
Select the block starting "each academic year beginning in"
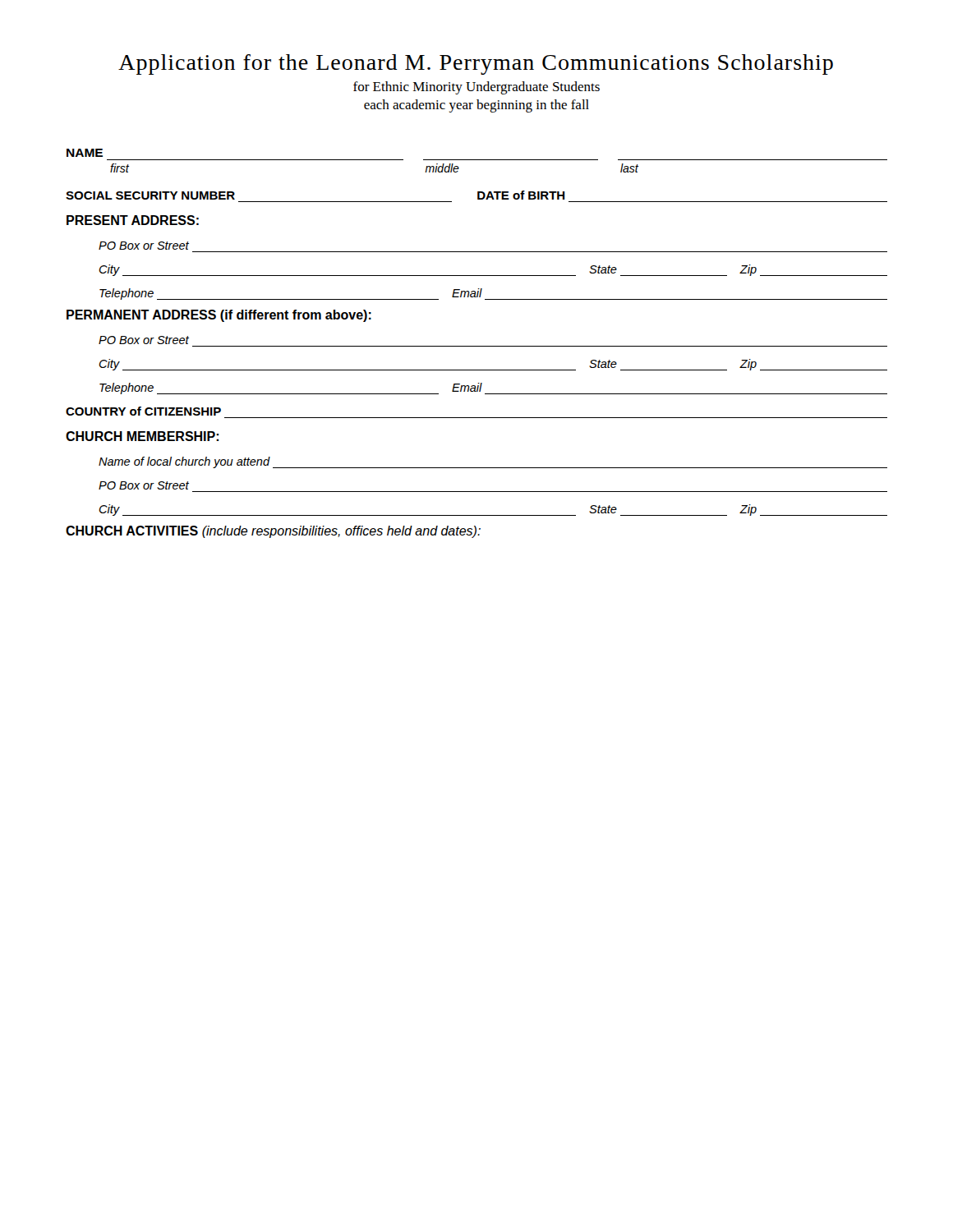(476, 105)
